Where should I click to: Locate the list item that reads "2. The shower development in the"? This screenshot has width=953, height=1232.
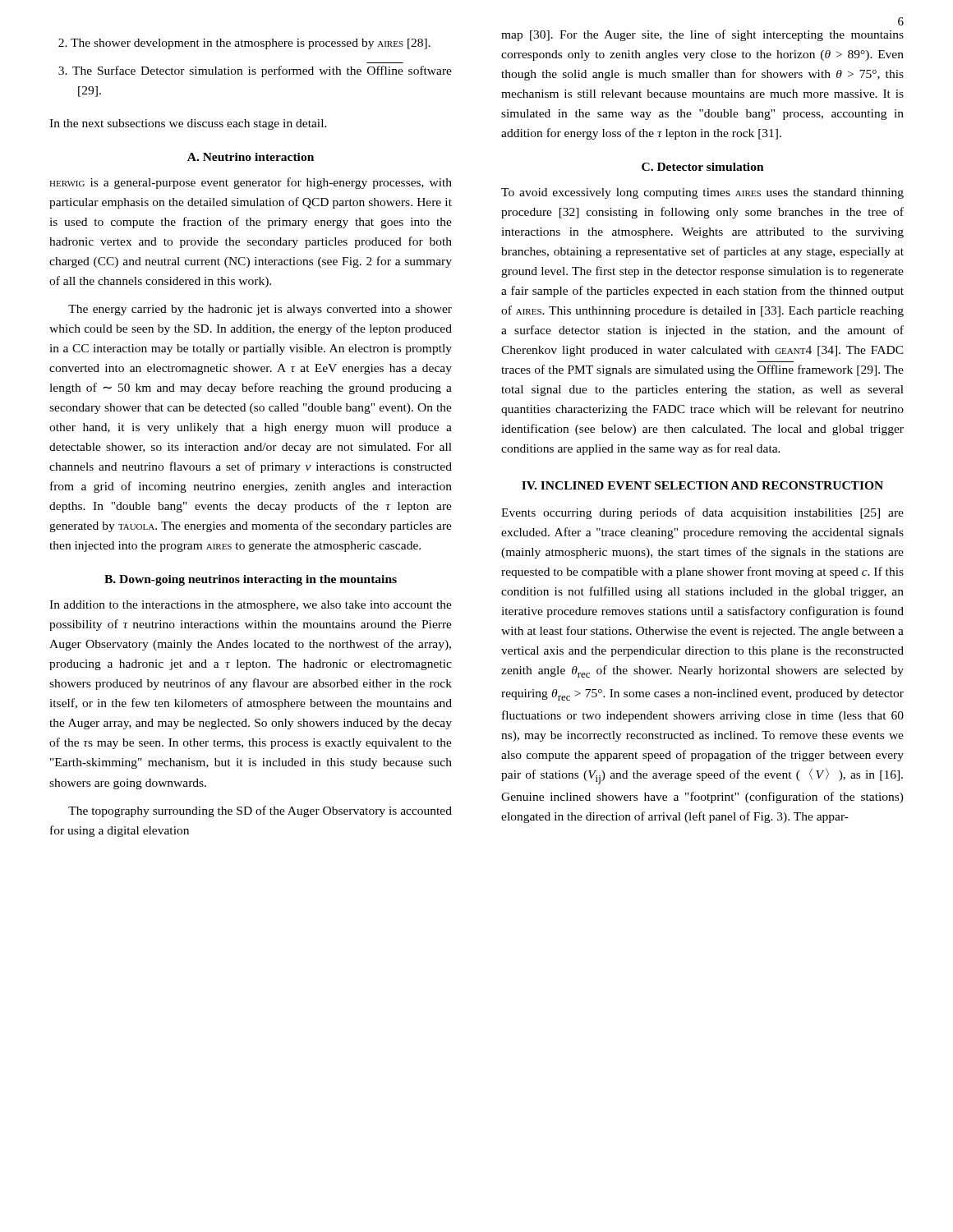tap(245, 42)
